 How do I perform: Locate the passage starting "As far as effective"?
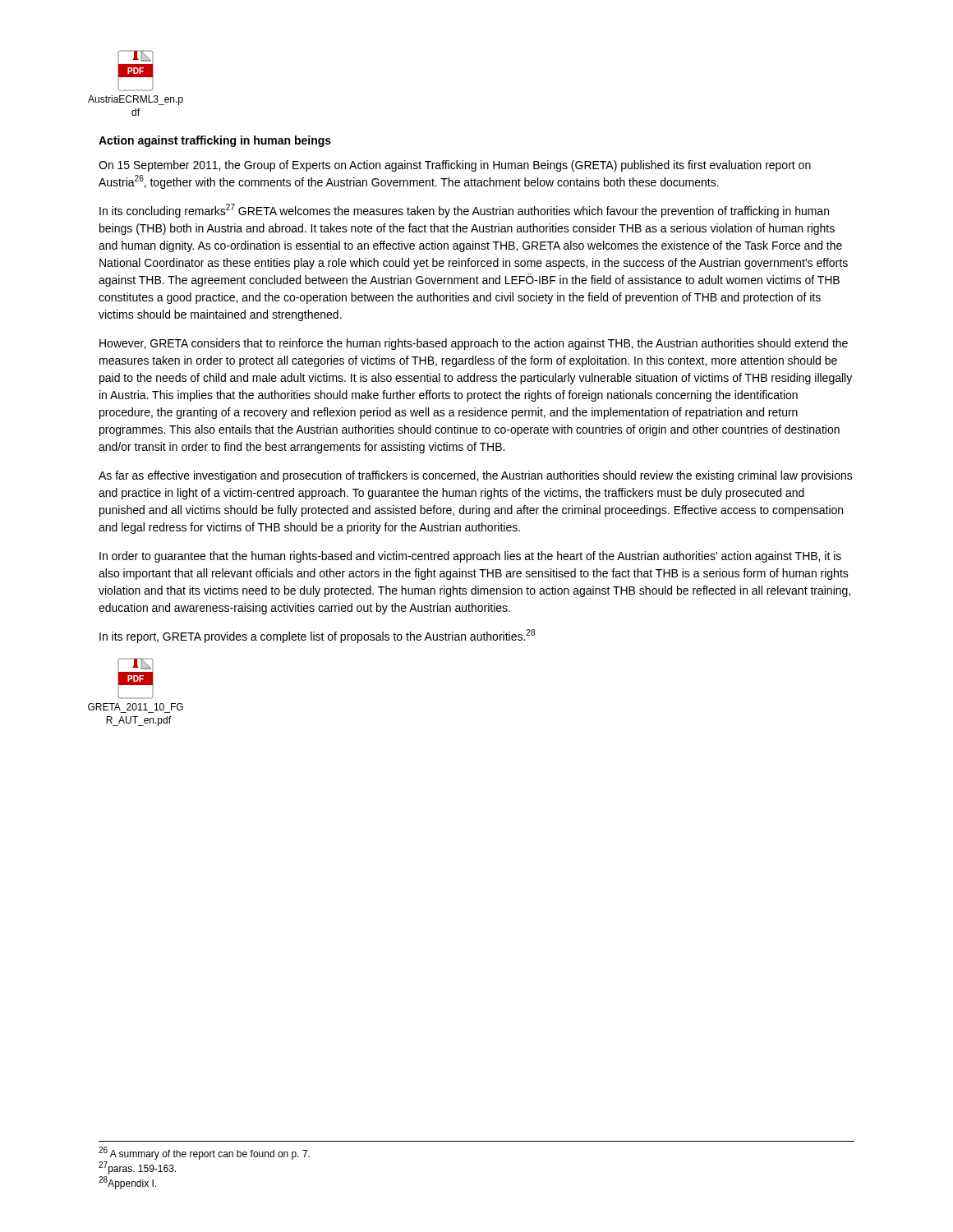click(476, 502)
